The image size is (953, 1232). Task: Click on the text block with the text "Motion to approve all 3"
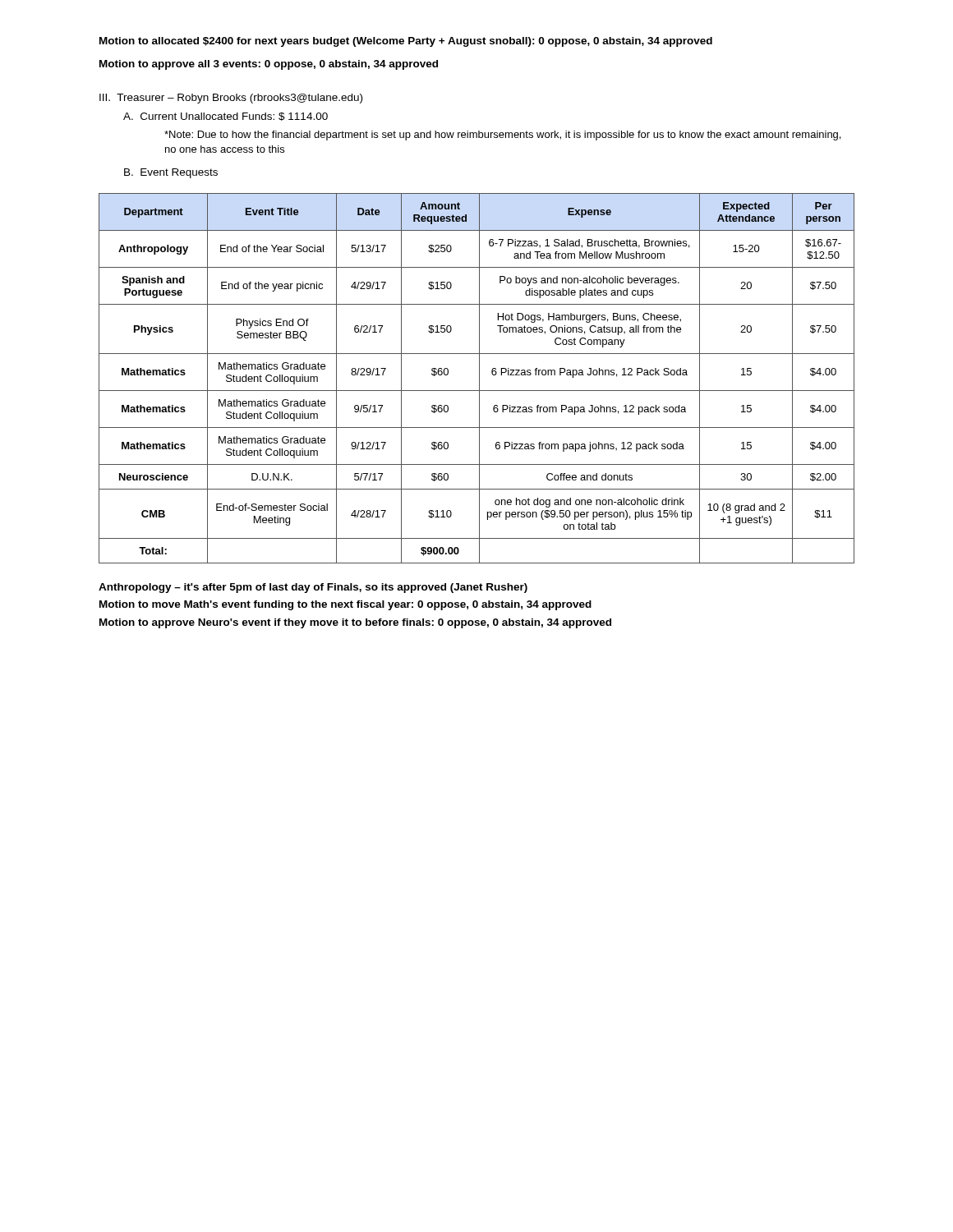click(x=269, y=63)
